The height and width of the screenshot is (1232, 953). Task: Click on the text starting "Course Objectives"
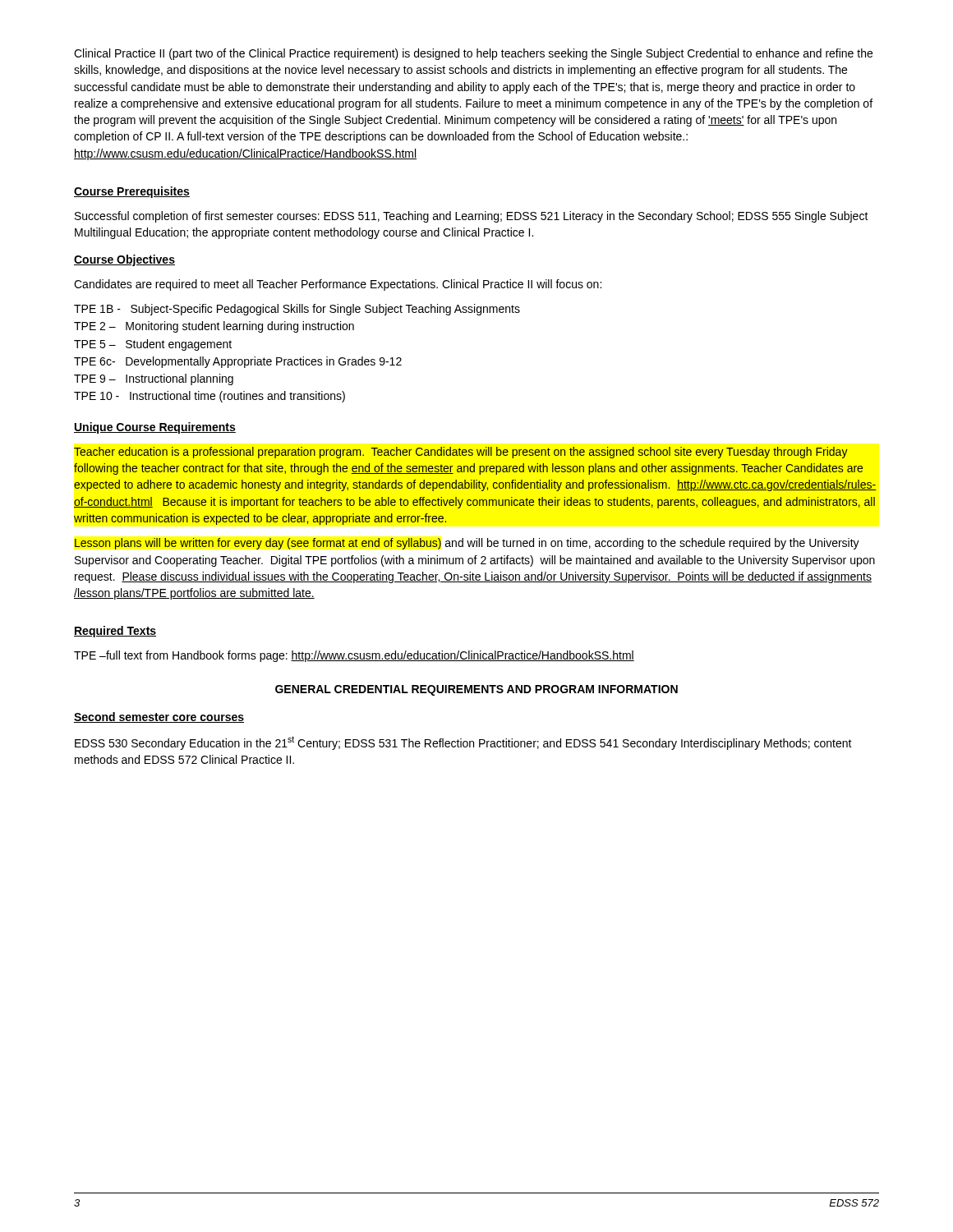pos(124,259)
